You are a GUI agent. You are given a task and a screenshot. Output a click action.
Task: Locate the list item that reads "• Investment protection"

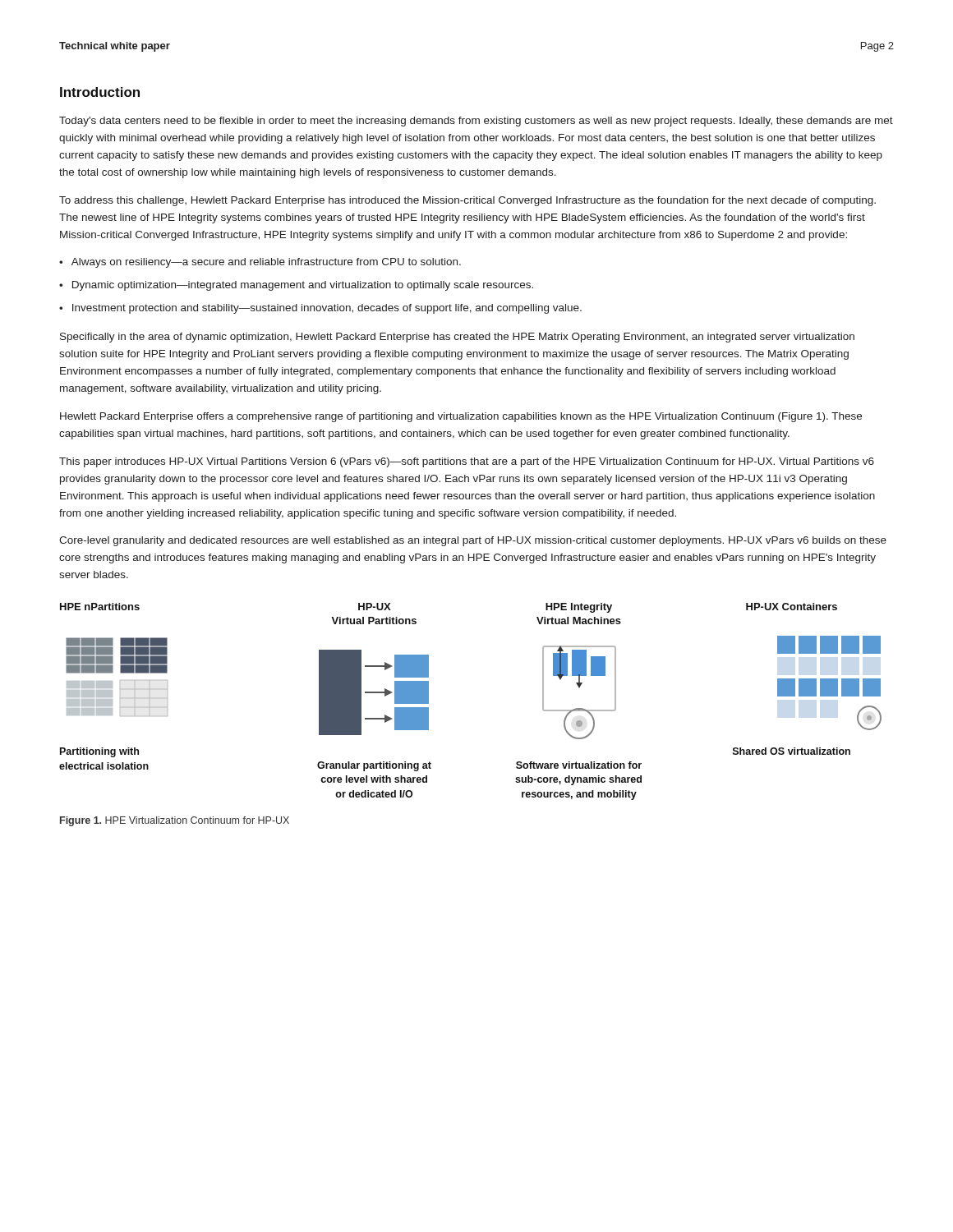[x=321, y=309]
